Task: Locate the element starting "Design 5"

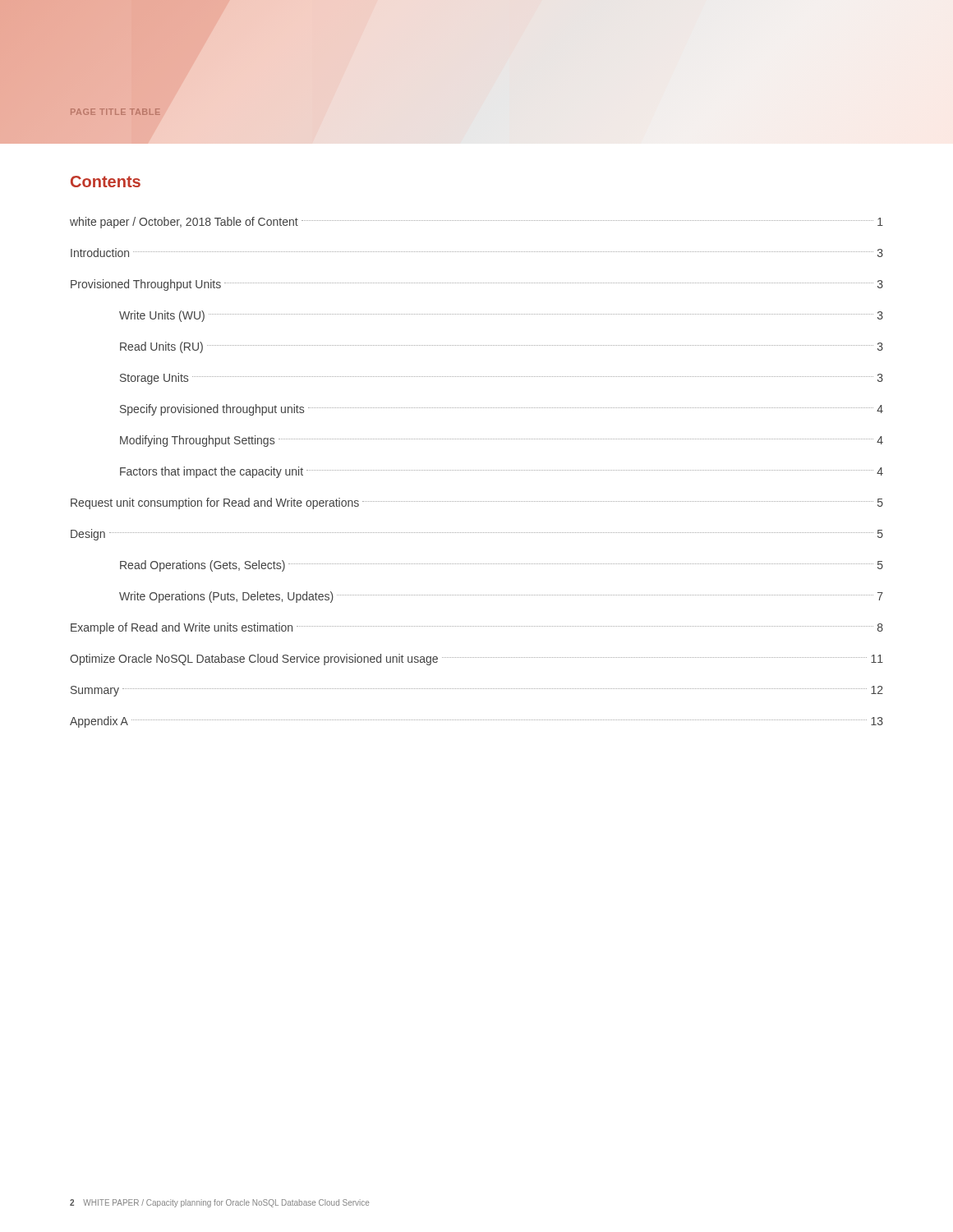Action: [476, 534]
